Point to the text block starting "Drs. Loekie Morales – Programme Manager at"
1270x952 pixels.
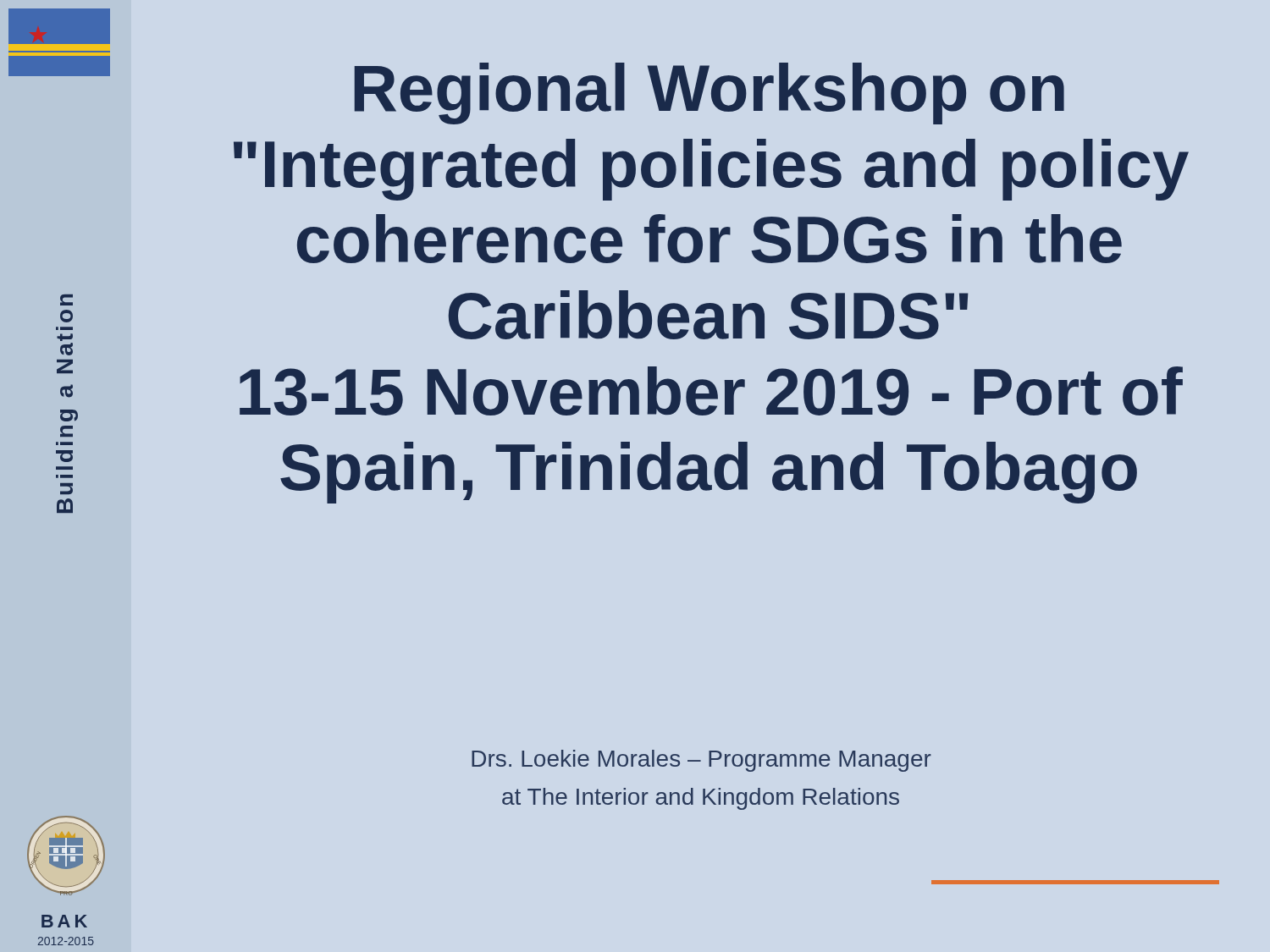pyautogui.click(x=701, y=779)
